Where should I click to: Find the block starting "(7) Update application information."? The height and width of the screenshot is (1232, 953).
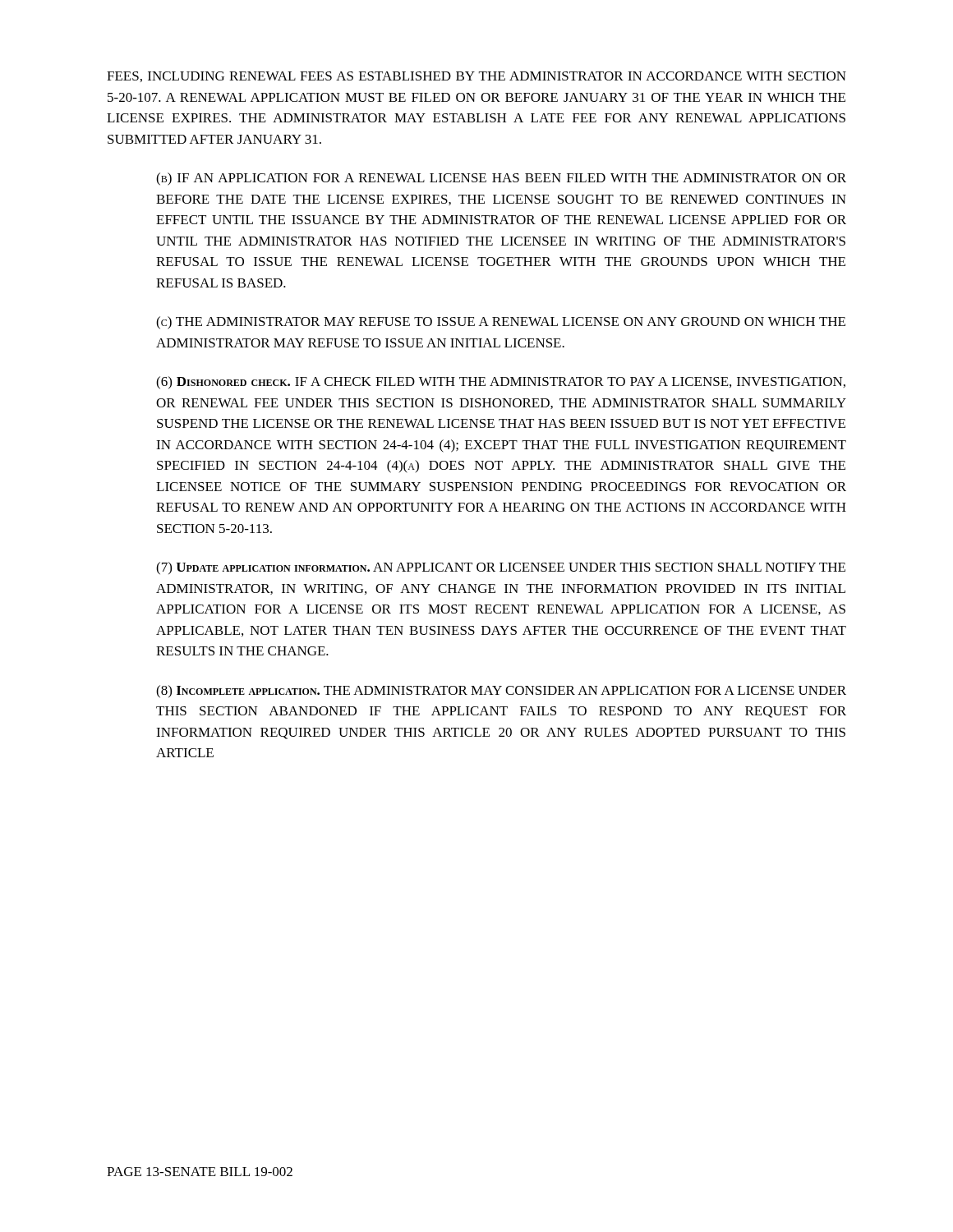[501, 609]
